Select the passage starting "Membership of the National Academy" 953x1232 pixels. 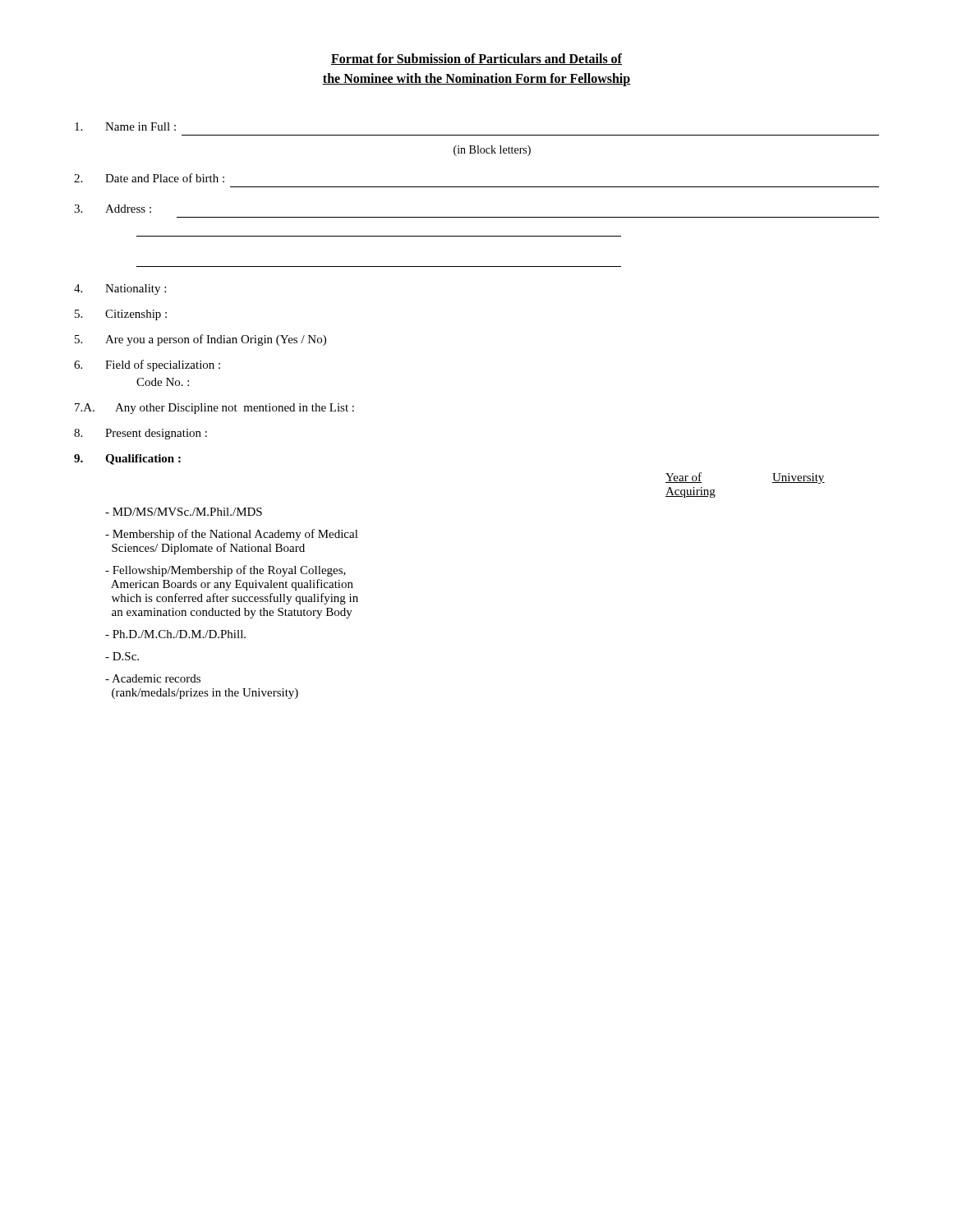pyautogui.click(x=232, y=541)
